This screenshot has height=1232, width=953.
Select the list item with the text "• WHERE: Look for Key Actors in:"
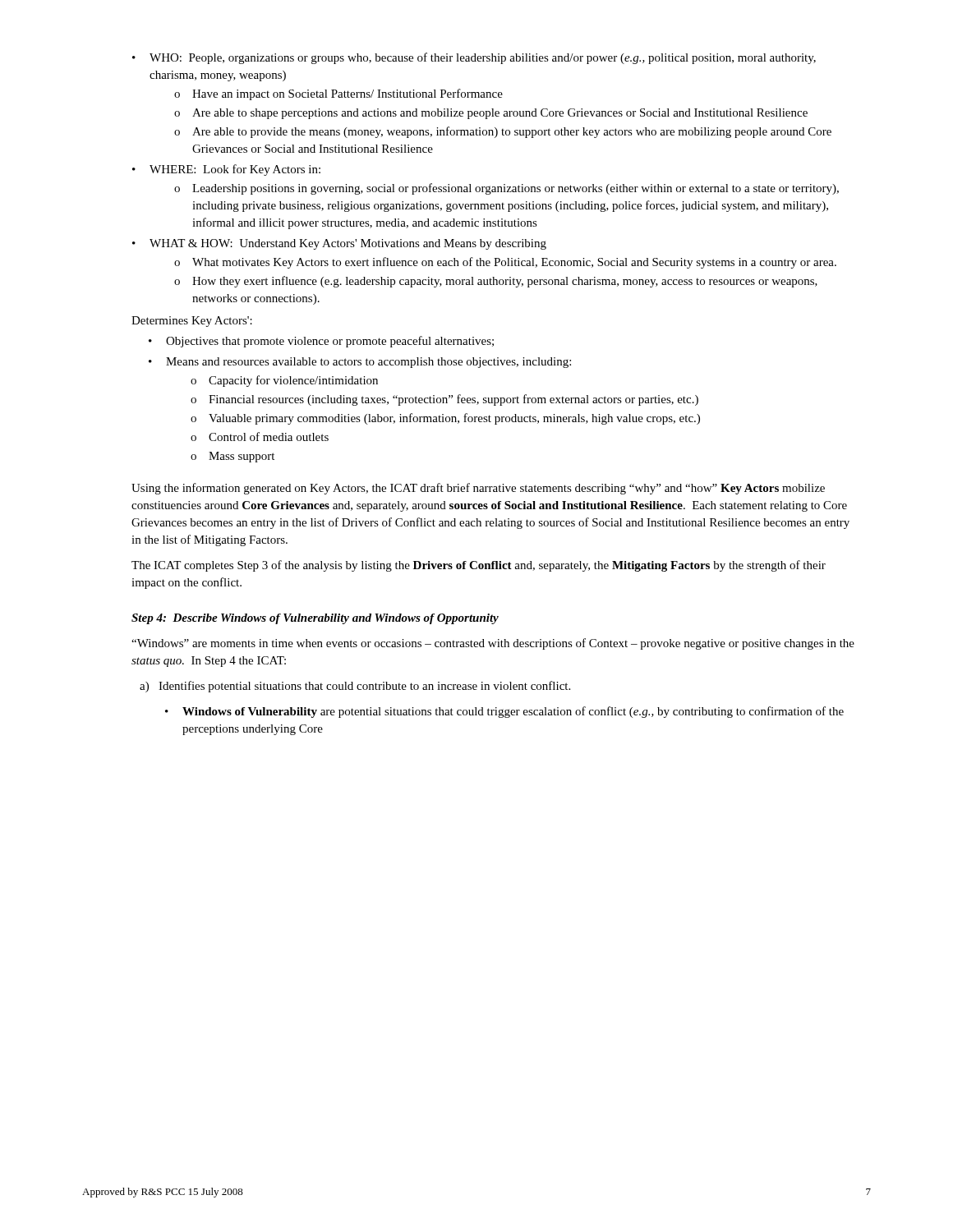[x=493, y=196]
